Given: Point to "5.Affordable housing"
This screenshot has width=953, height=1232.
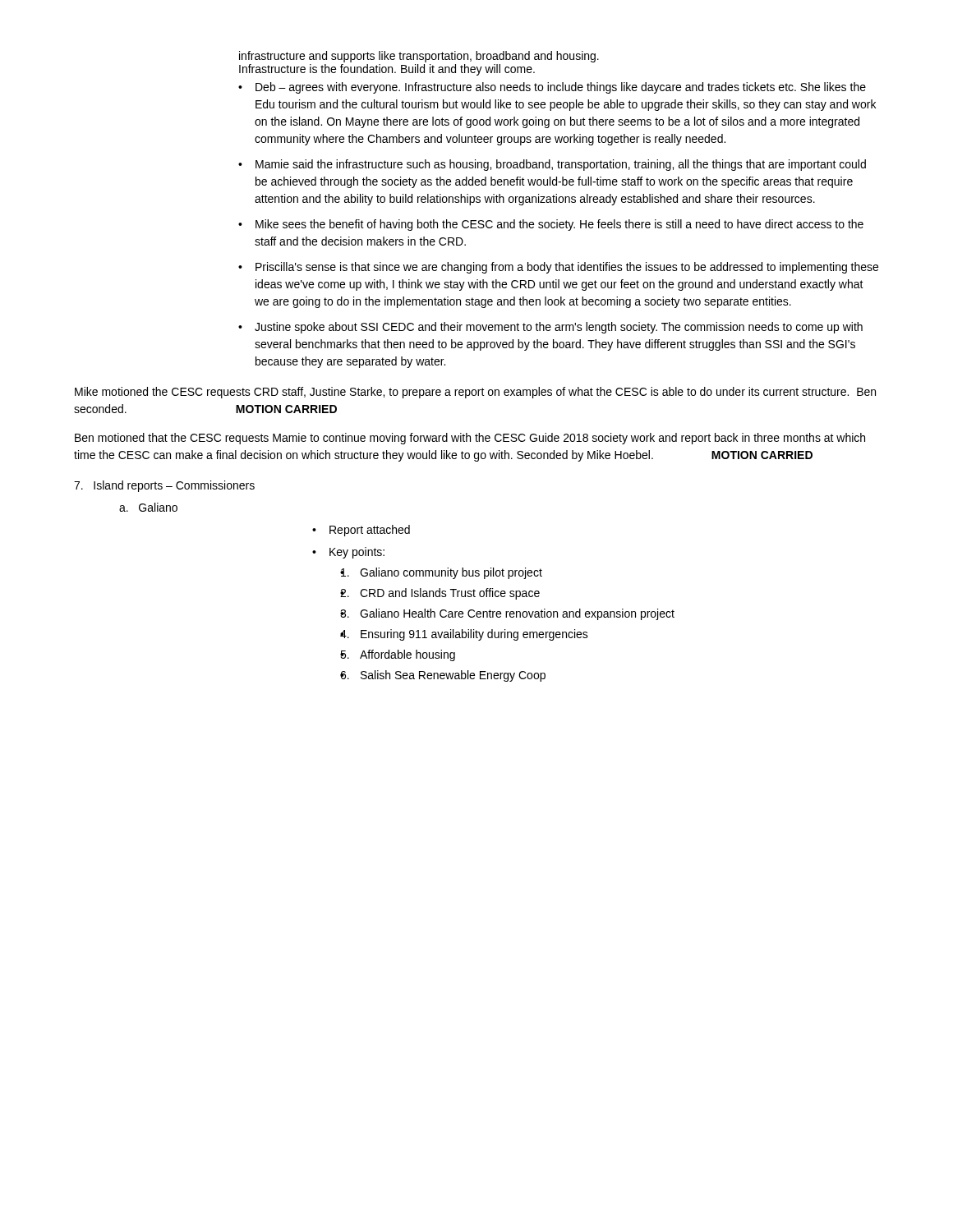Looking at the screenshot, I should [x=398, y=655].
